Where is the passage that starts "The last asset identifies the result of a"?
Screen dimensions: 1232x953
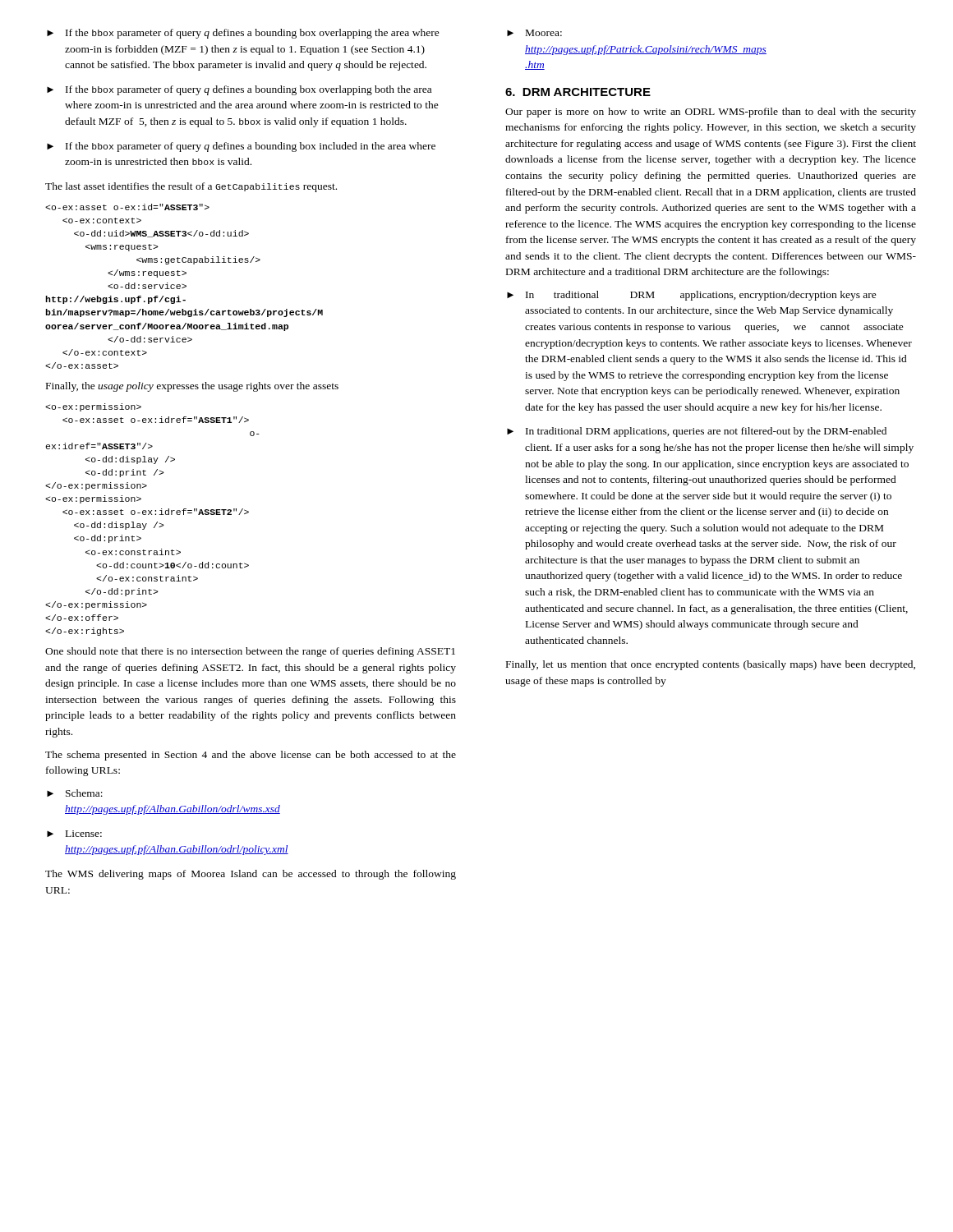[251, 186]
